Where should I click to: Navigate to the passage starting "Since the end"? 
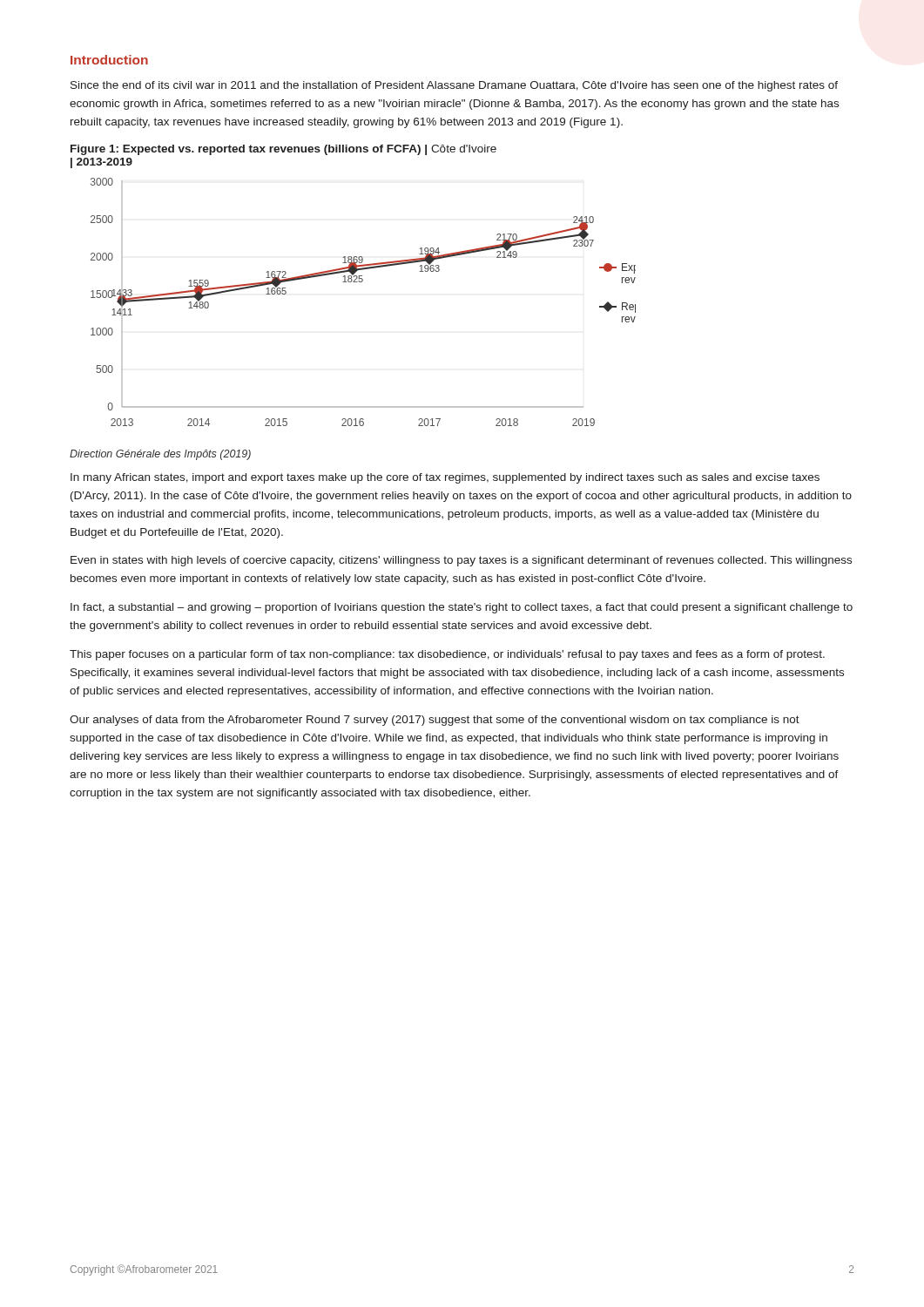[455, 103]
